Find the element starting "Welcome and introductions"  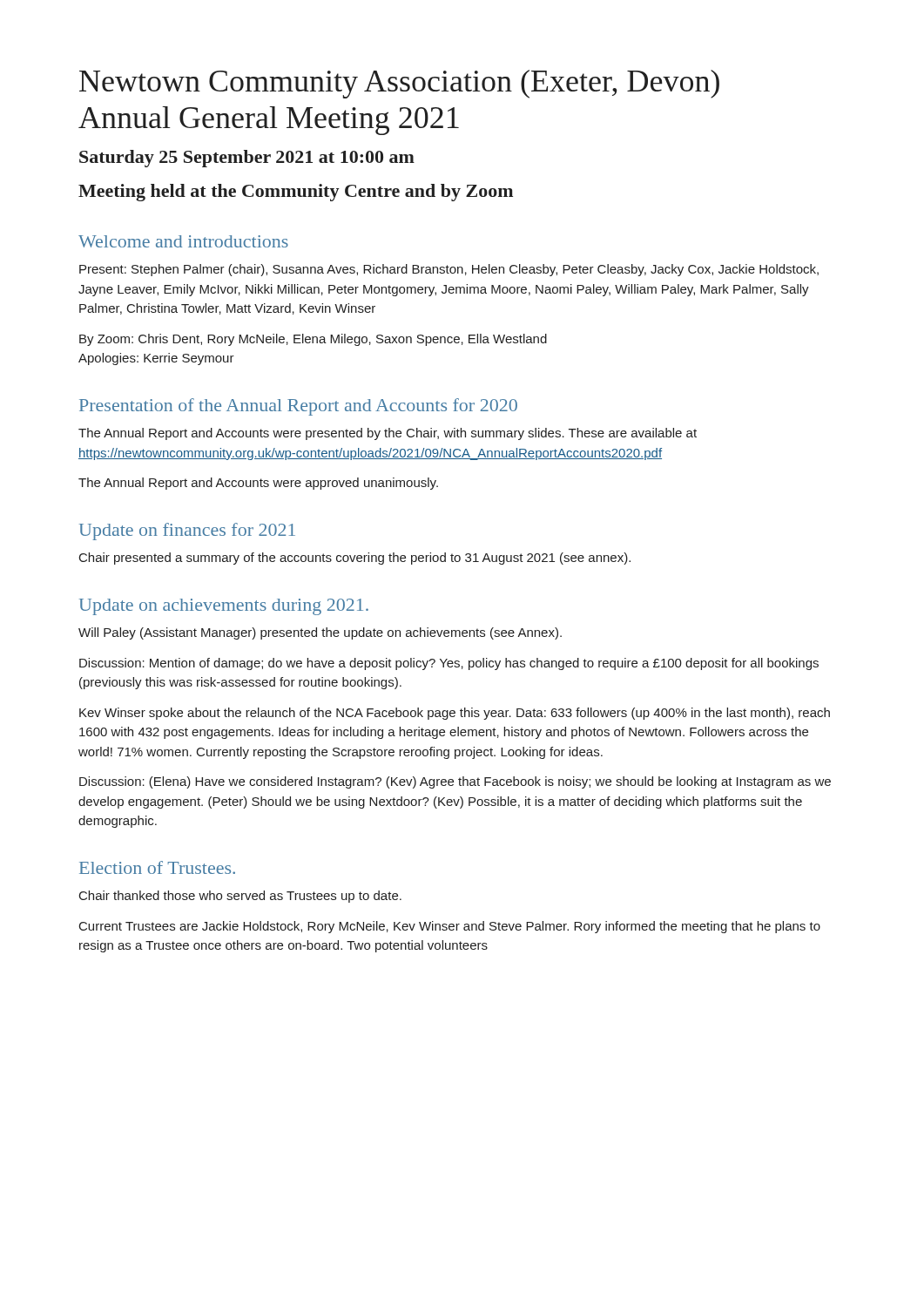pyautogui.click(x=183, y=241)
